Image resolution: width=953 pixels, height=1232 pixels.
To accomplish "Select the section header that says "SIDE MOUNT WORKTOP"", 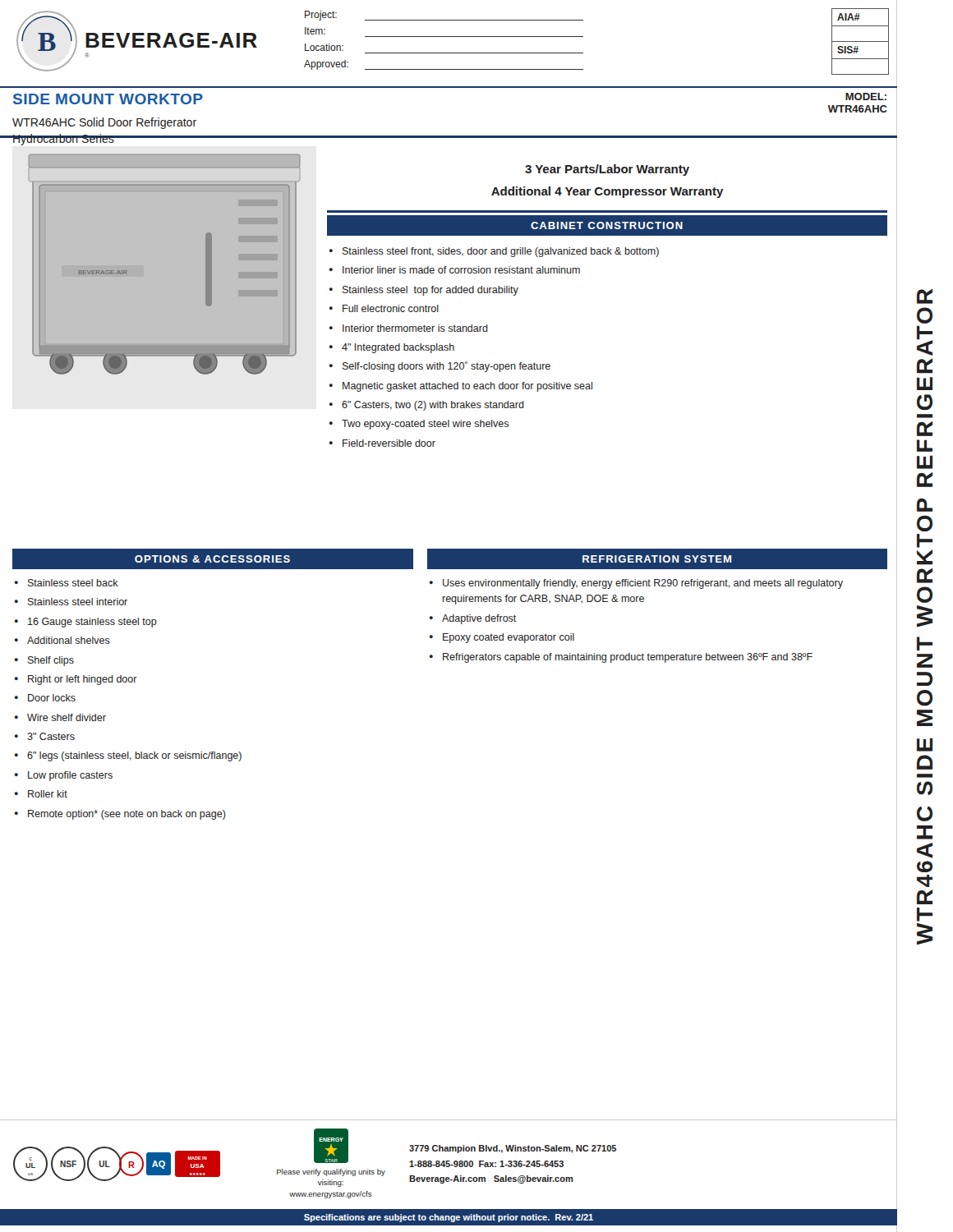I will coord(150,99).
